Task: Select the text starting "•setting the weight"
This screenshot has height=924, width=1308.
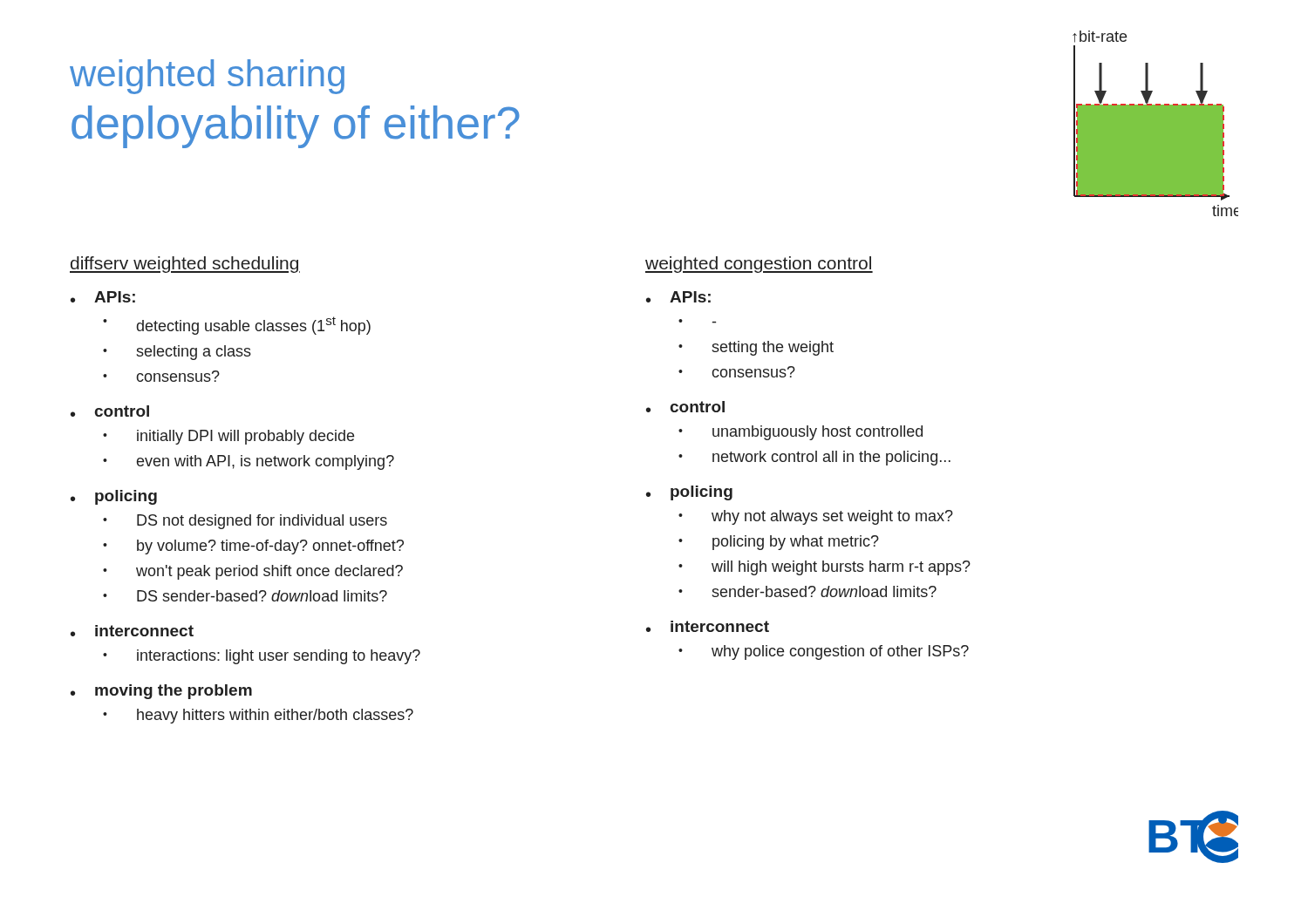Action: click(752, 347)
